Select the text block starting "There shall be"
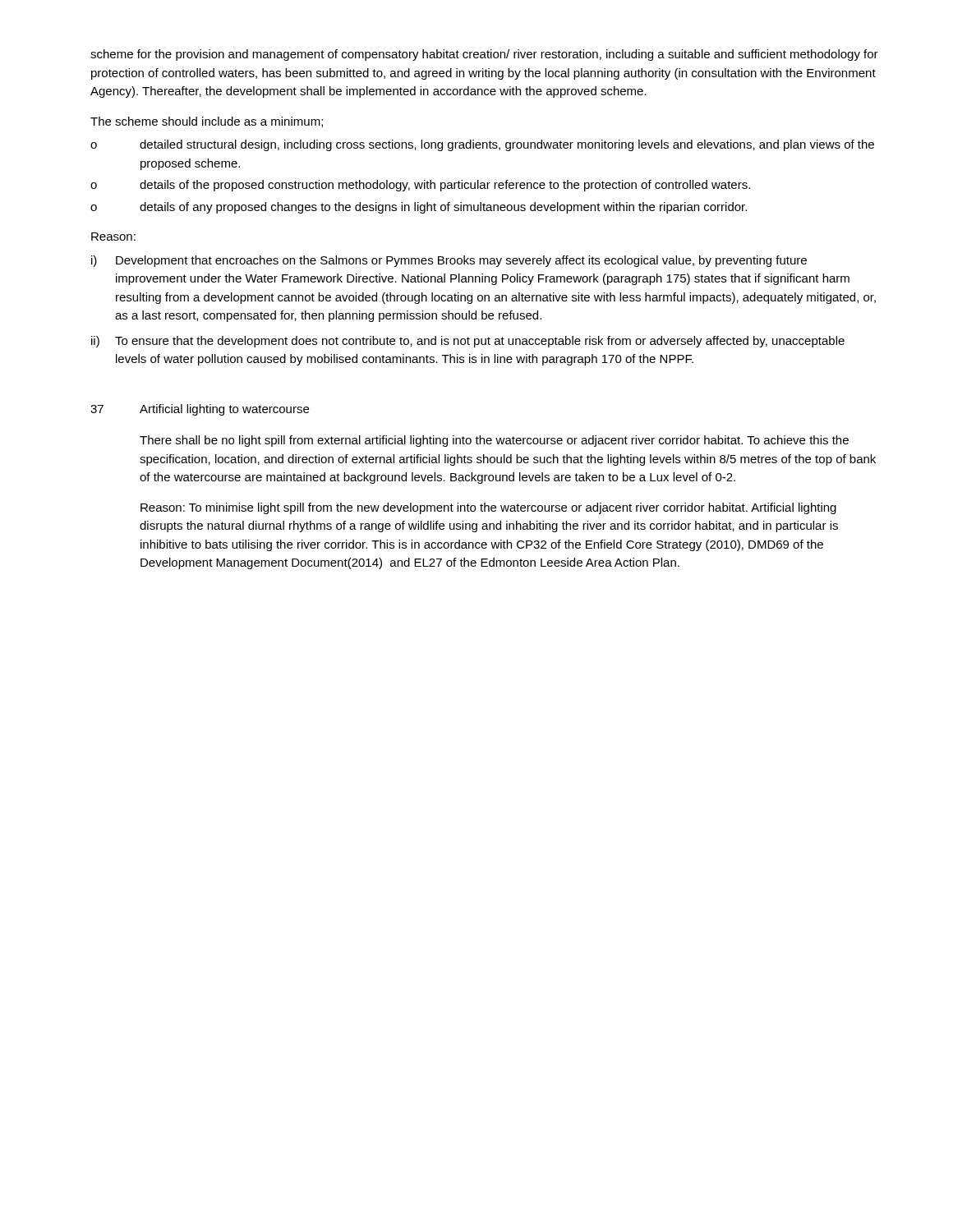953x1232 pixels. click(508, 458)
